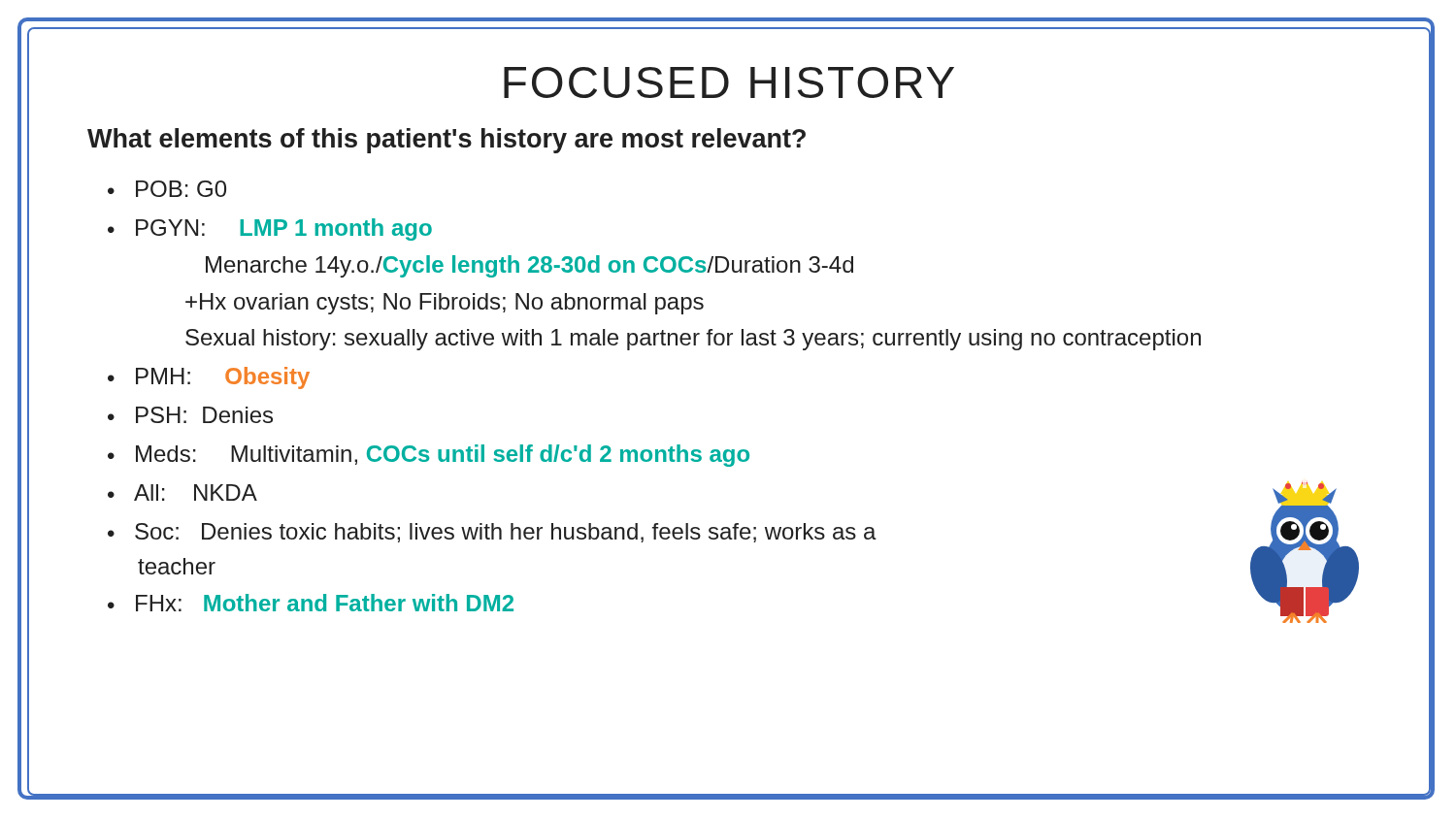Find the list item with the text "• PSH: Denies"
Screen dimensions: 819x1456
tap(214, 412)
